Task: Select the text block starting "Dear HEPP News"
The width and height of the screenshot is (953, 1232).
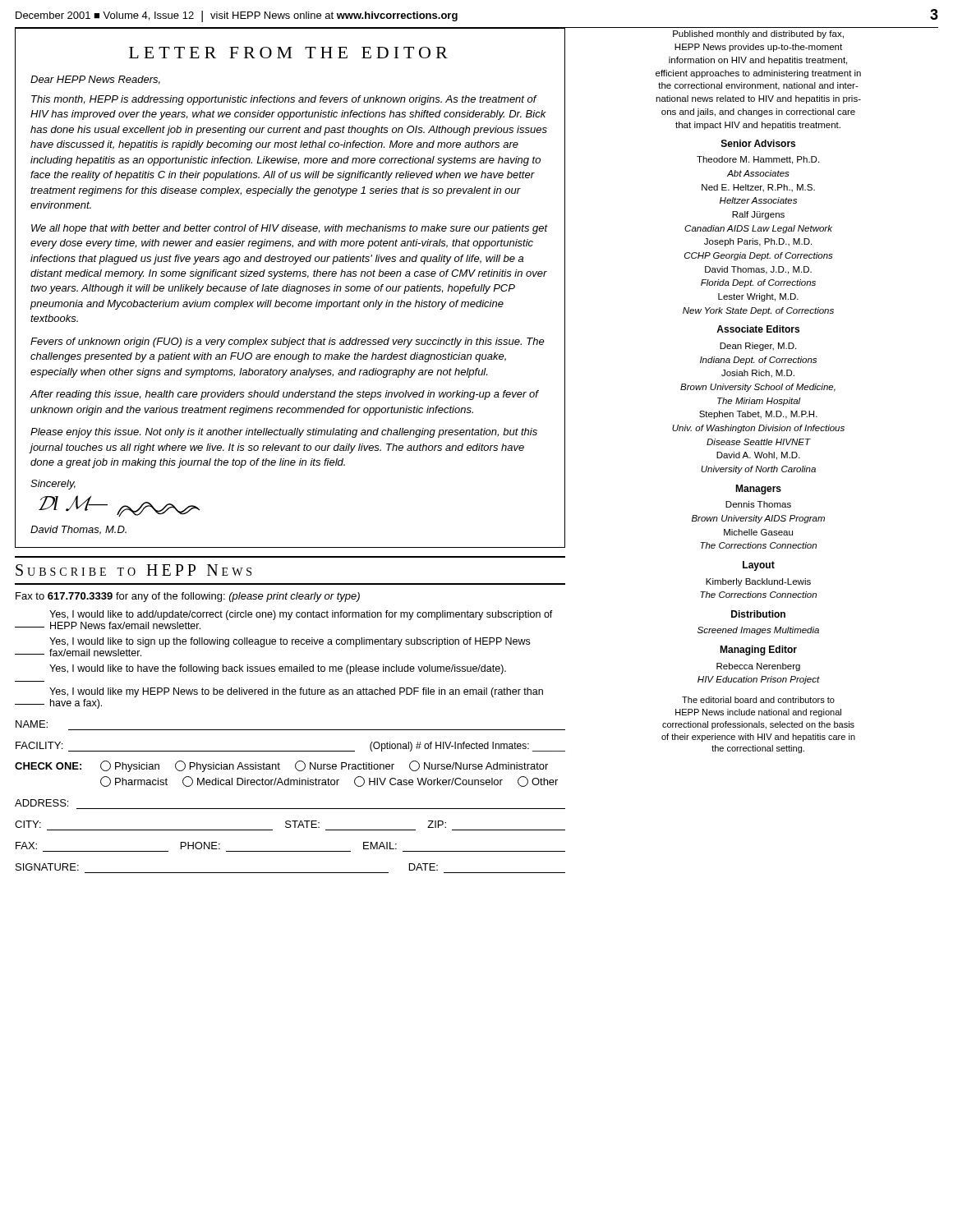Action: point(96,79)
